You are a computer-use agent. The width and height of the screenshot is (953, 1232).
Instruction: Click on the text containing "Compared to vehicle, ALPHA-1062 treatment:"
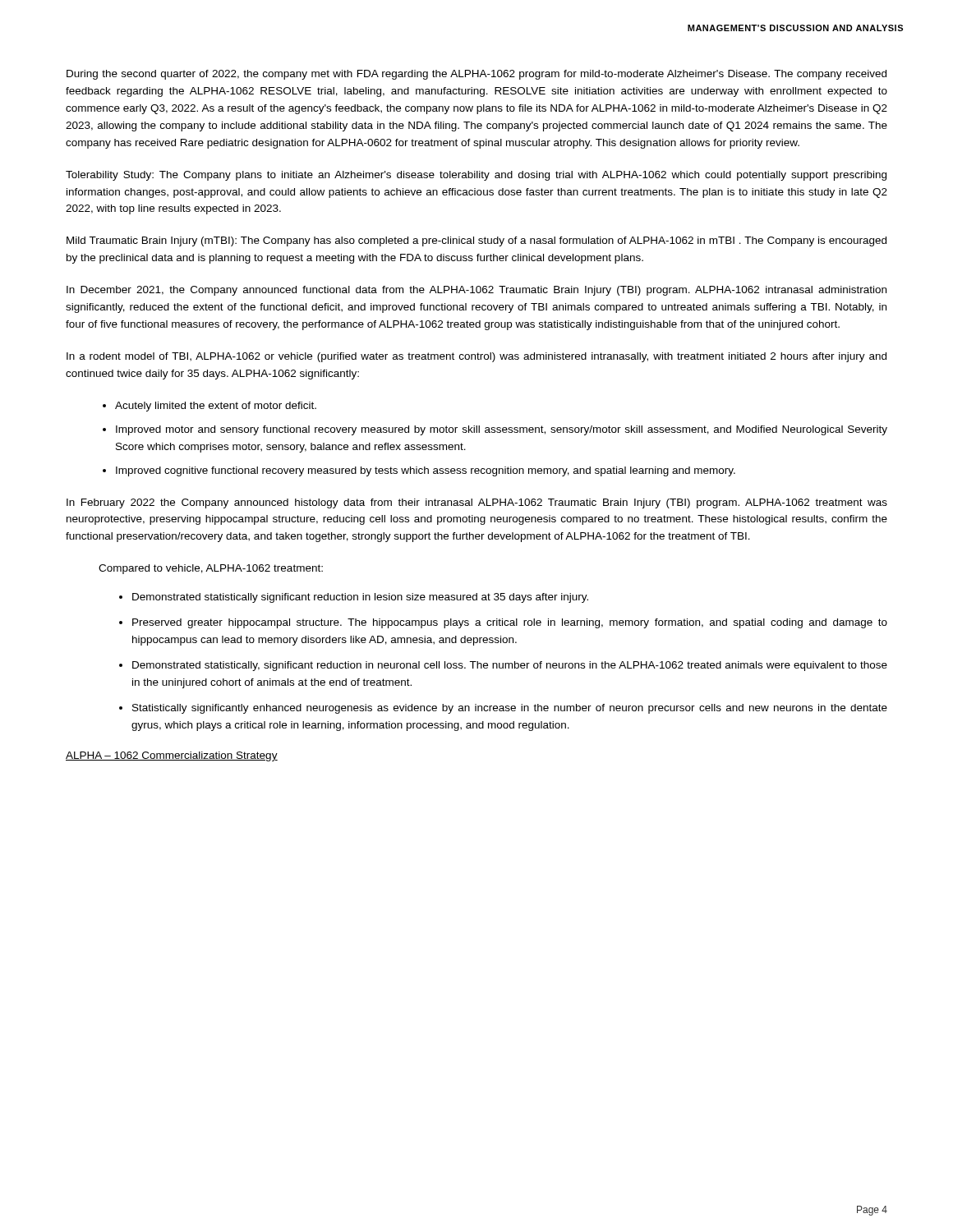[x=211, y=568]
